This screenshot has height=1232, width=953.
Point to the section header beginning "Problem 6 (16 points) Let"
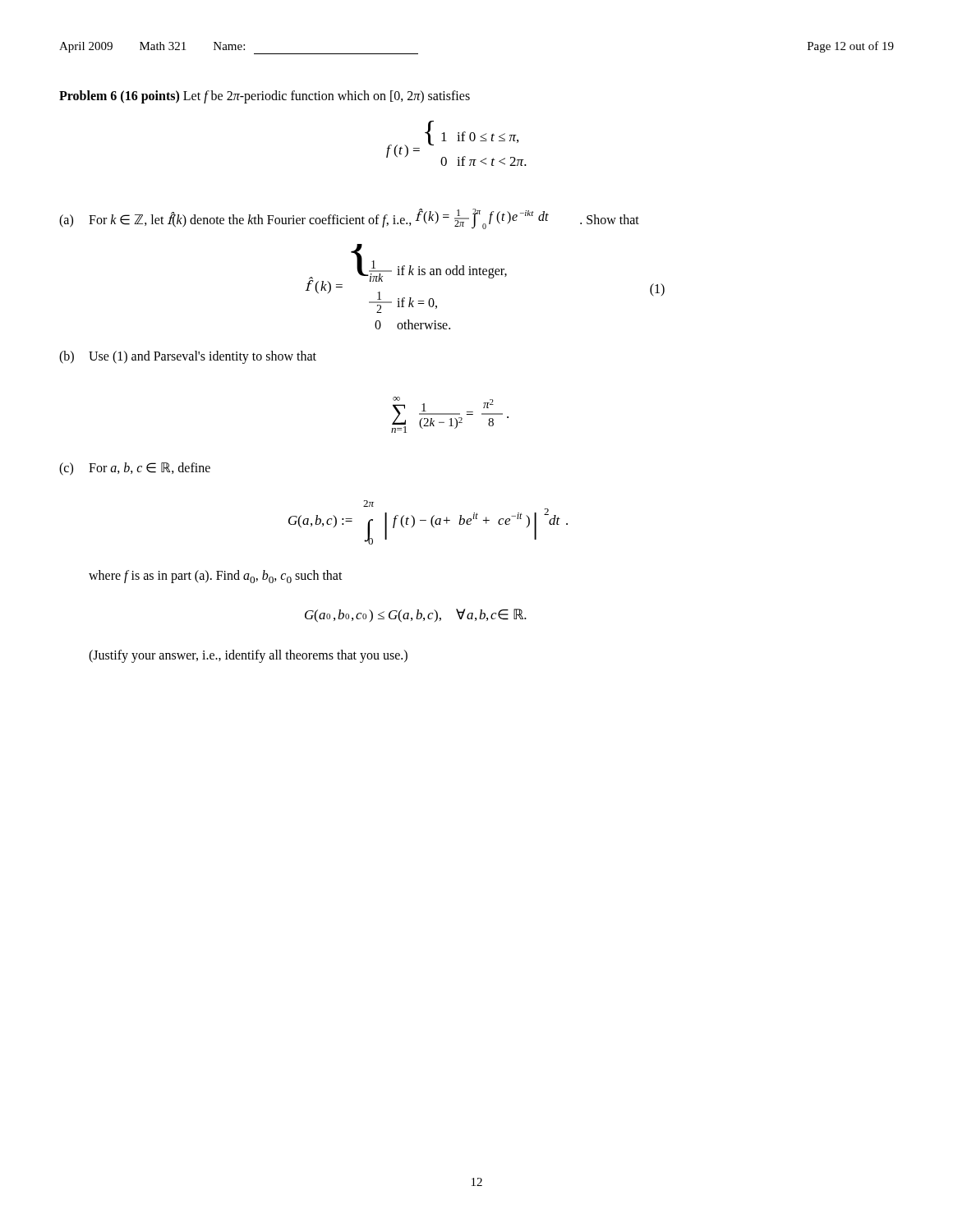pyautogui.click(x=265, y=96)
